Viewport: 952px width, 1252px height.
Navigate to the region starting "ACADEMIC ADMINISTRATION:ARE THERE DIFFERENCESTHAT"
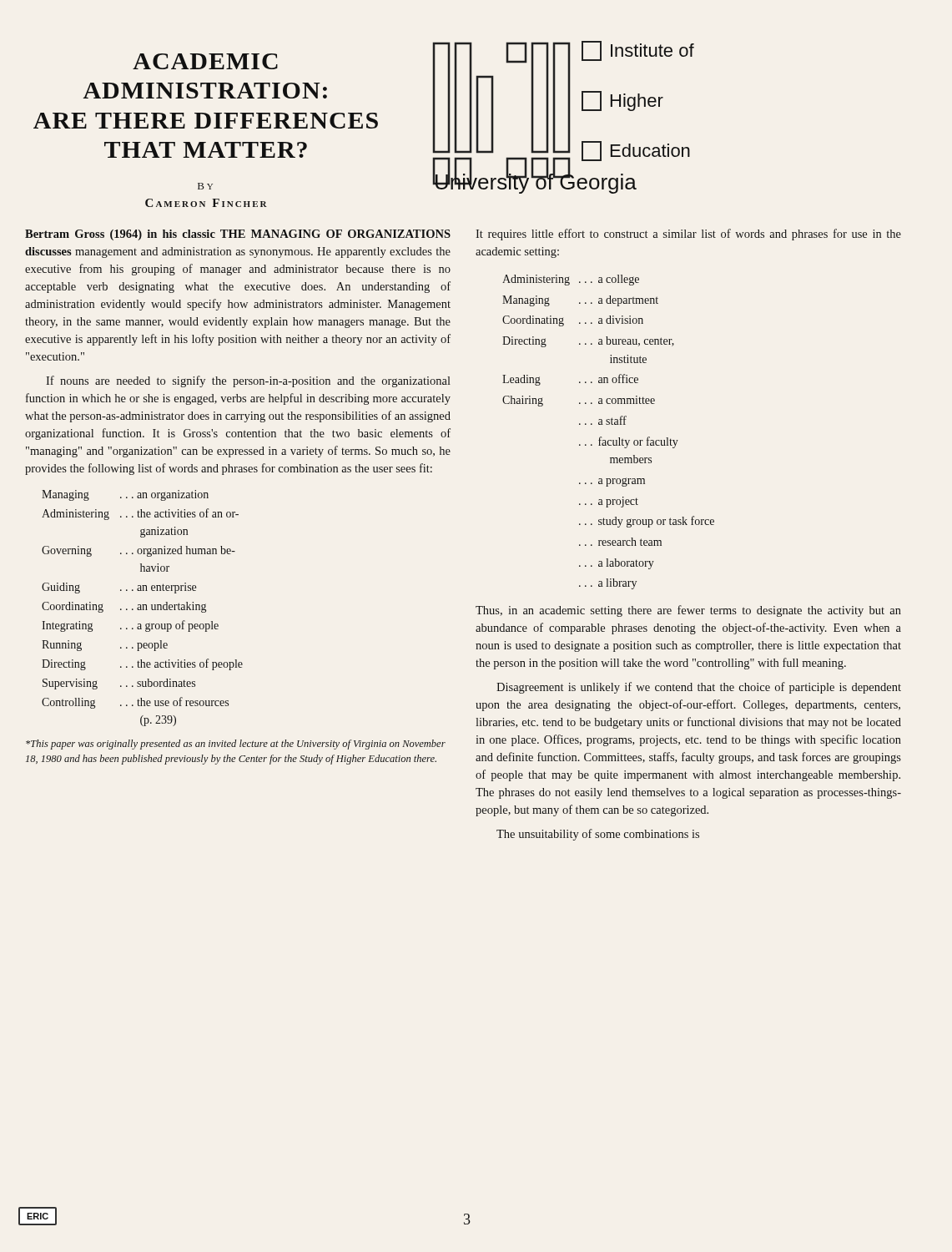[x=206, y=105]
